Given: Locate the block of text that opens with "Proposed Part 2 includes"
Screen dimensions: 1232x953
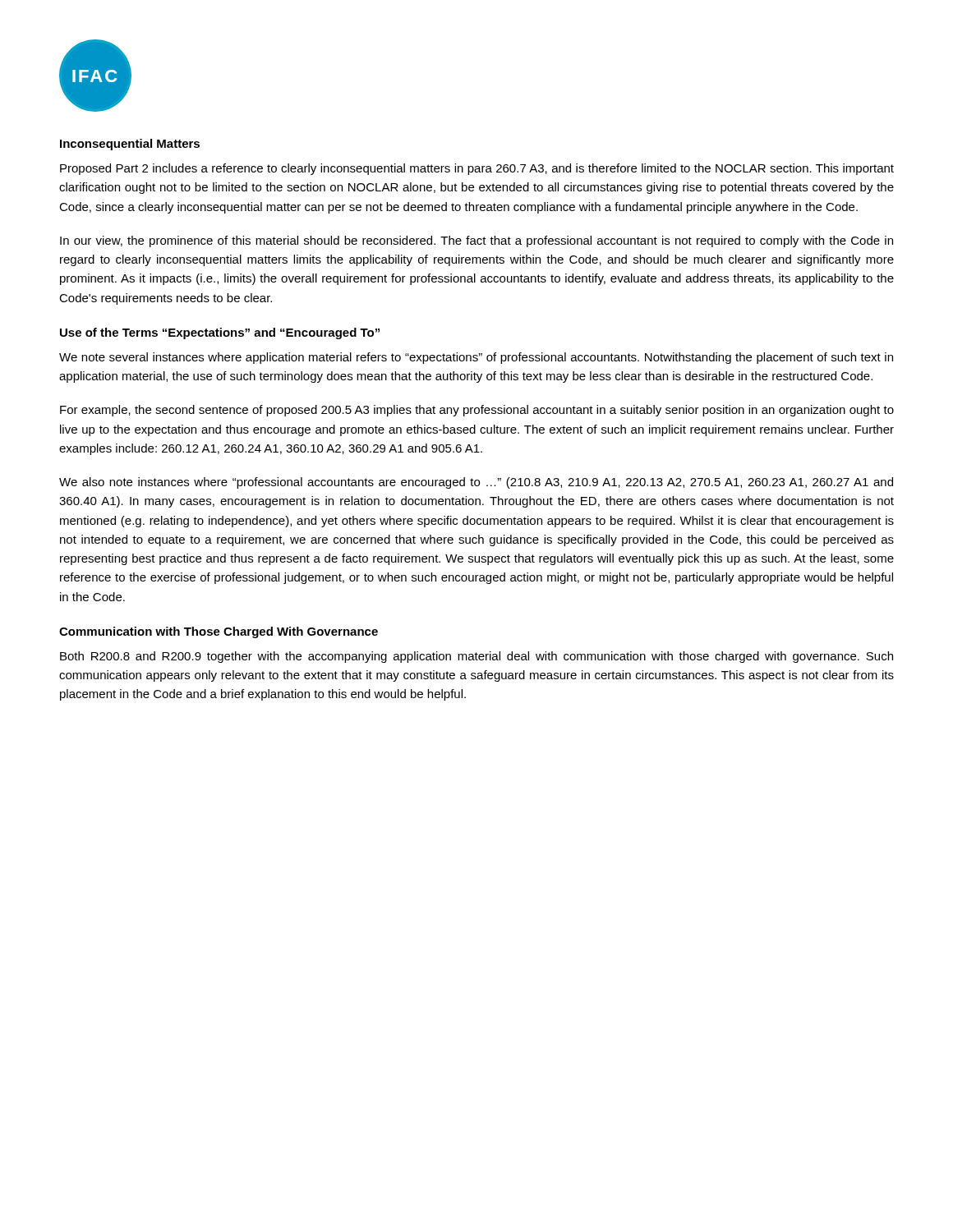Looking at the screenshot, I should click(476, 187).
